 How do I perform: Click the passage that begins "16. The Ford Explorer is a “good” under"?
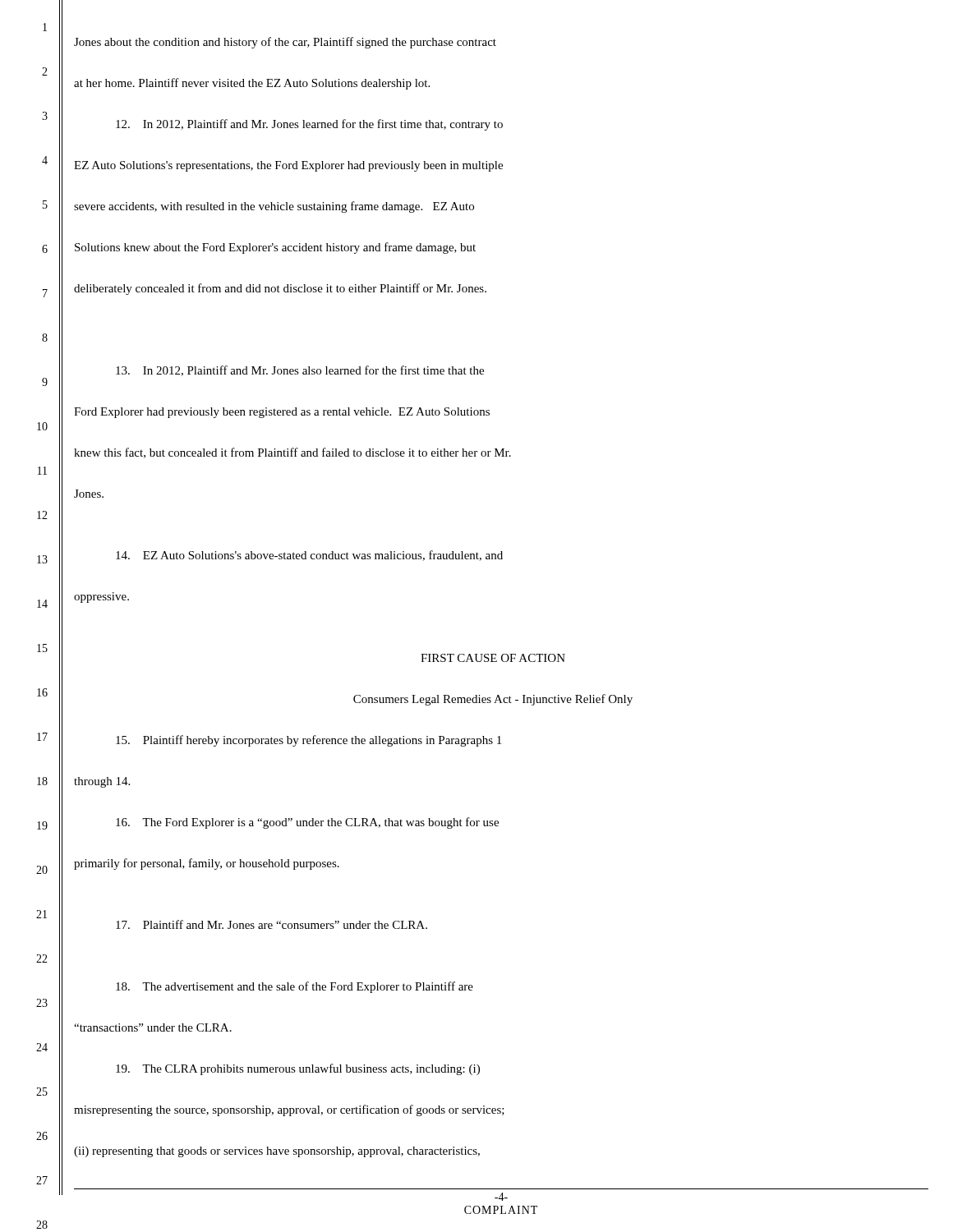pos(493,821)
